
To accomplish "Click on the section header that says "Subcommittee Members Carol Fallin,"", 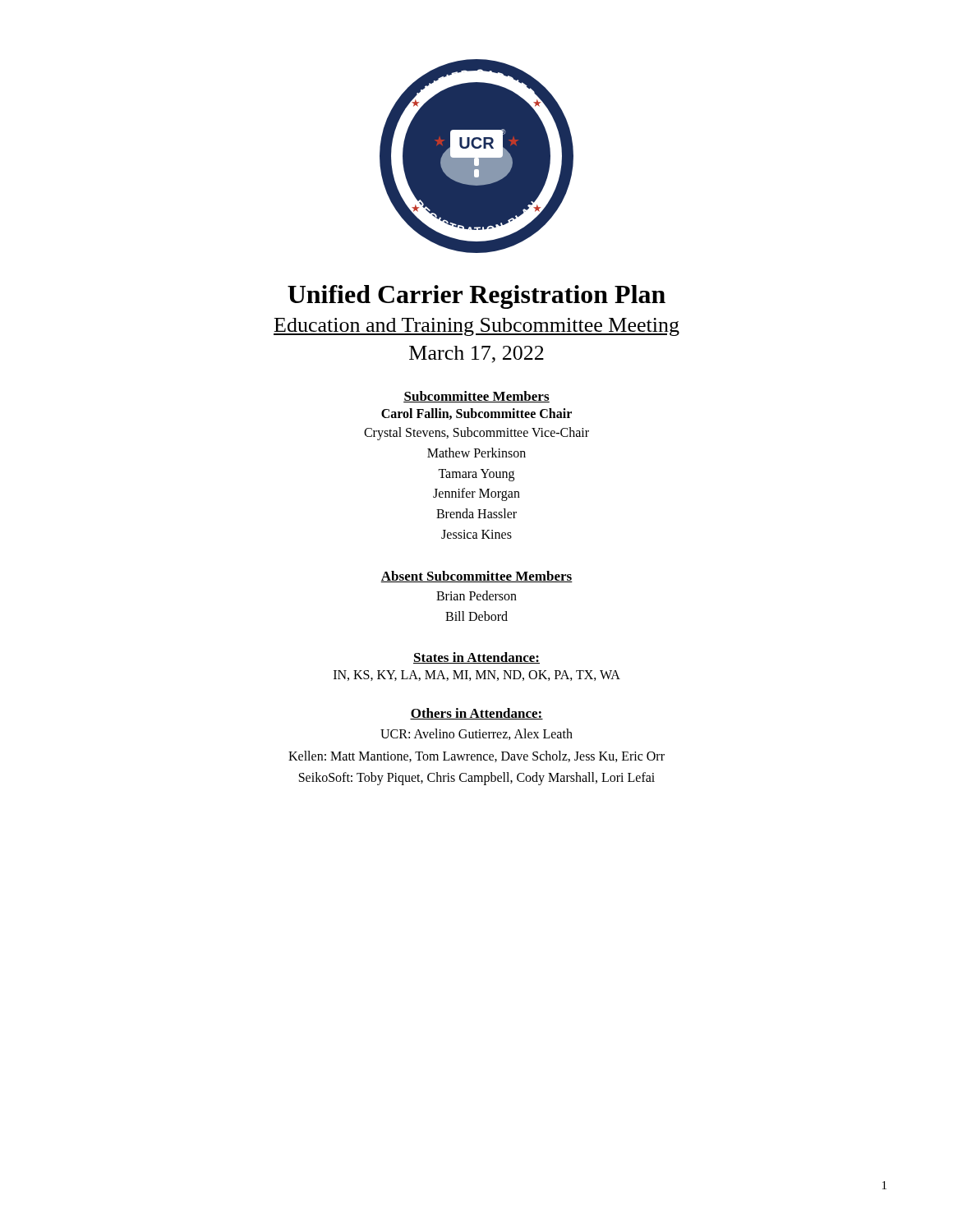I will [x=476, y=467].
